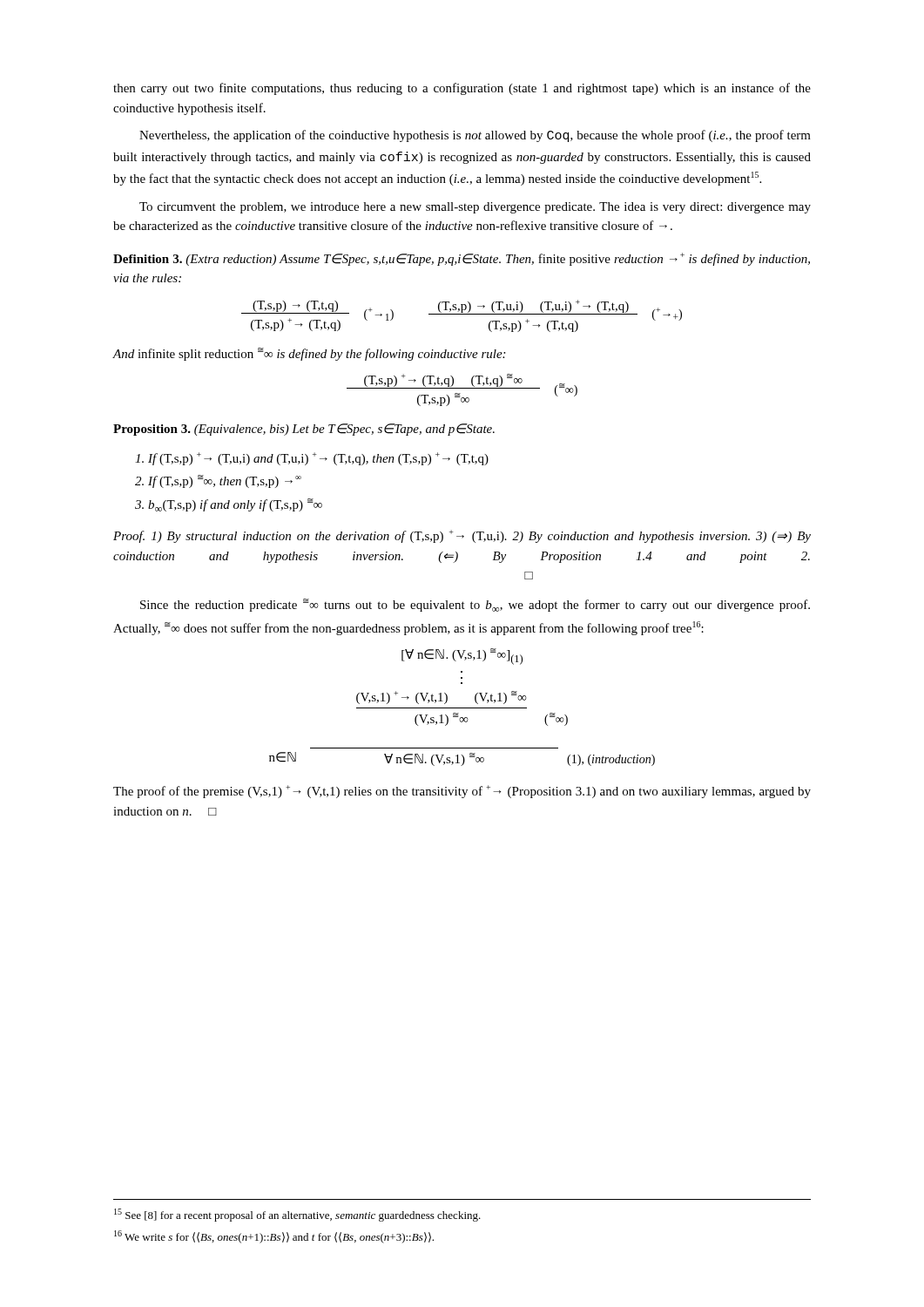Click on the list item containing "2. If (T,s,p) ≅∞, then (T,s,p) →∞"
The image size is (924, 1307).
click(218, 481)
